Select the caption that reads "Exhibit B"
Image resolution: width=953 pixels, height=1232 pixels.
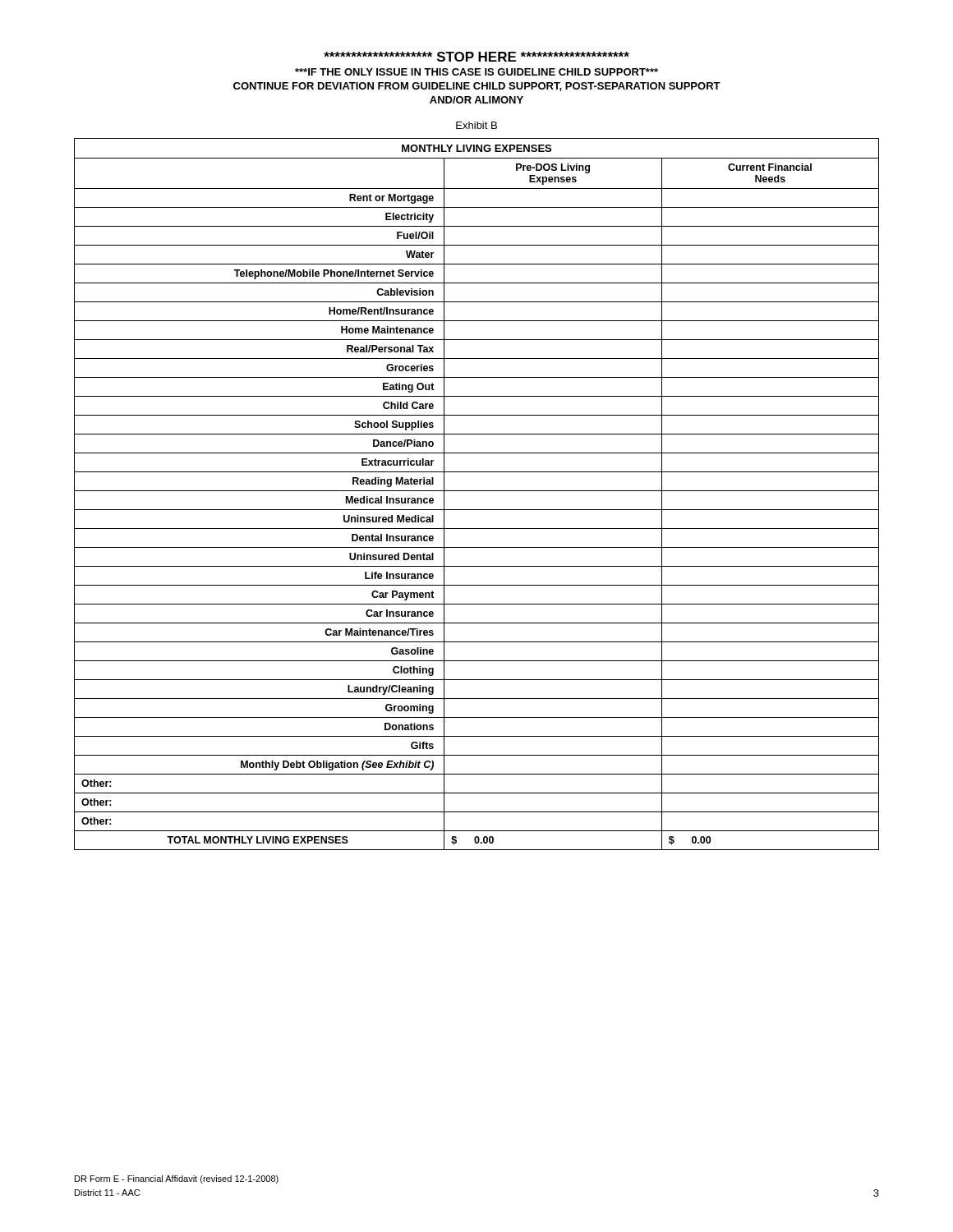(476, 125)
